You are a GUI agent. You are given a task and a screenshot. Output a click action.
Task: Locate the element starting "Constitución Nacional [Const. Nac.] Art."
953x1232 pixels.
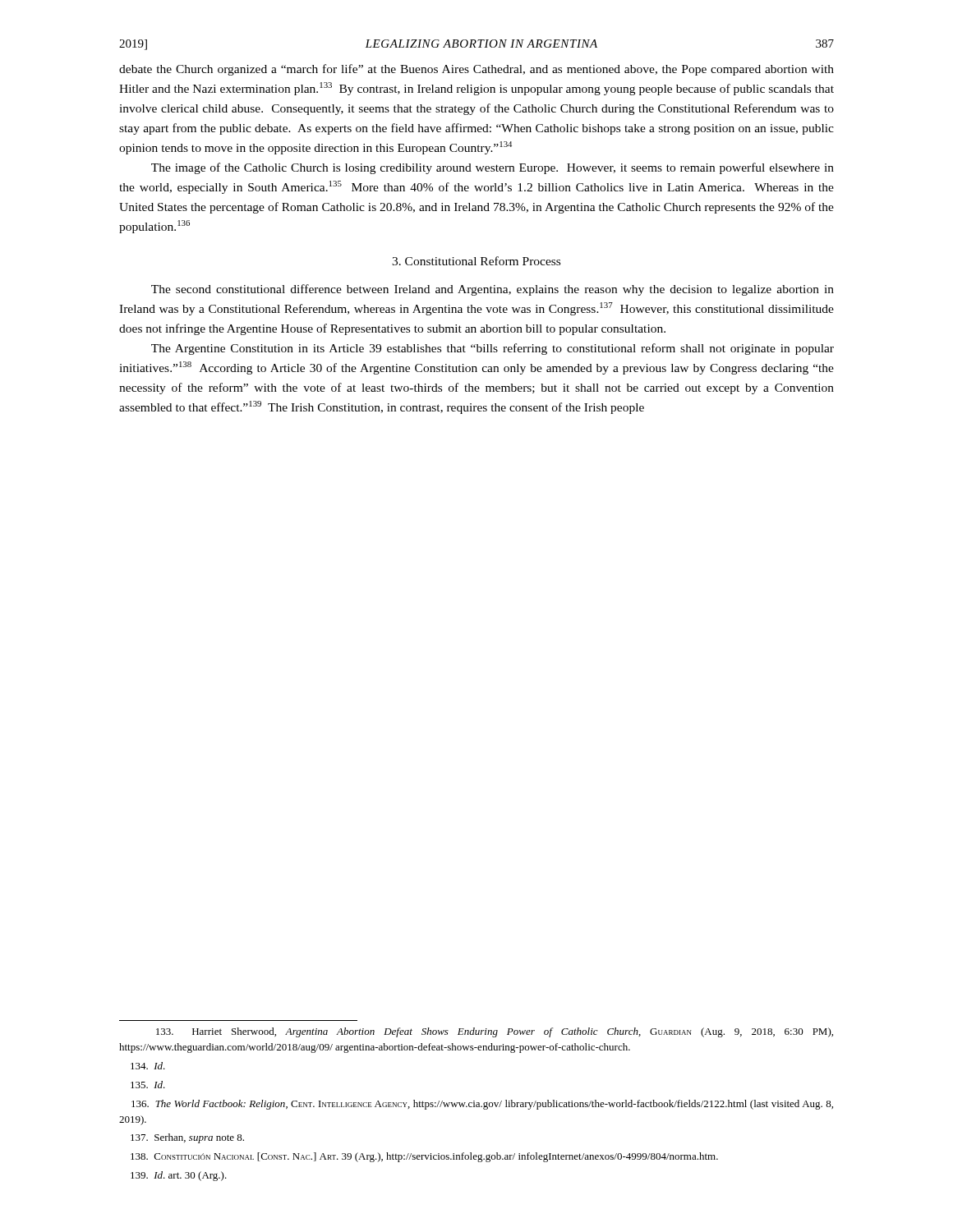[419, 1156]
